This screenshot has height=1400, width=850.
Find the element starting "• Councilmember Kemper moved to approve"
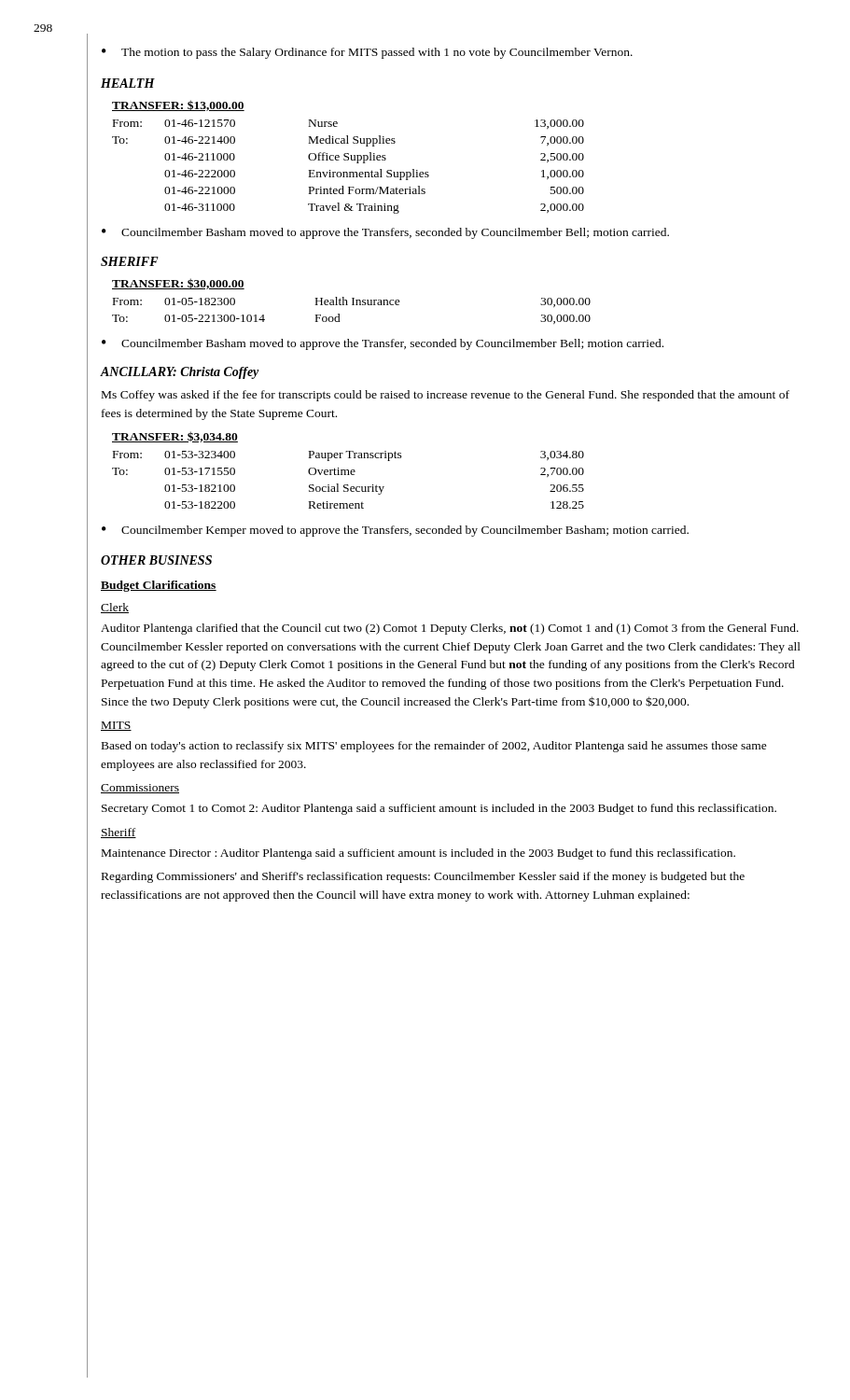point(451,530)
